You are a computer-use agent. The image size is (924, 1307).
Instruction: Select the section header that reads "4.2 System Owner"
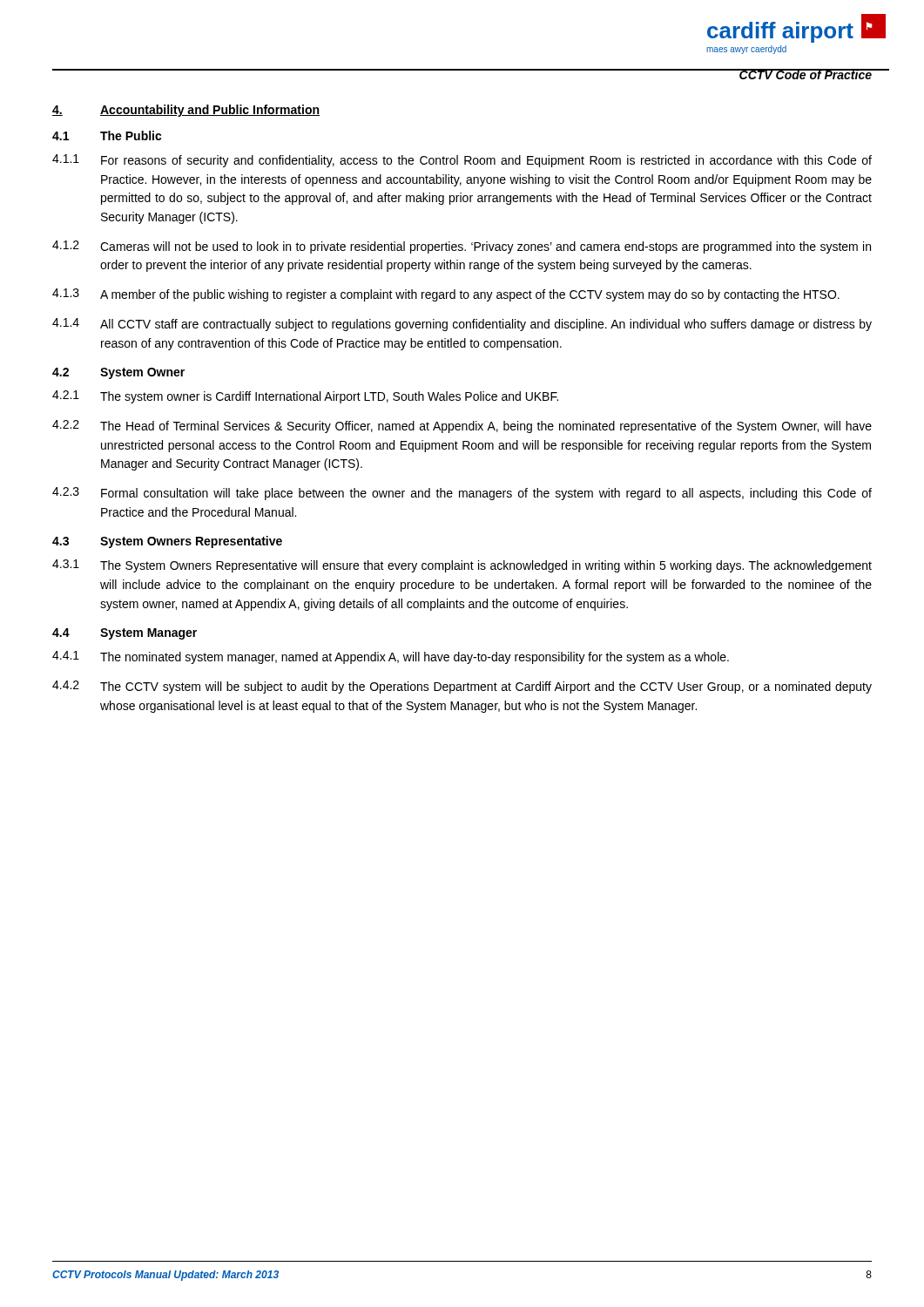point(119,372)
